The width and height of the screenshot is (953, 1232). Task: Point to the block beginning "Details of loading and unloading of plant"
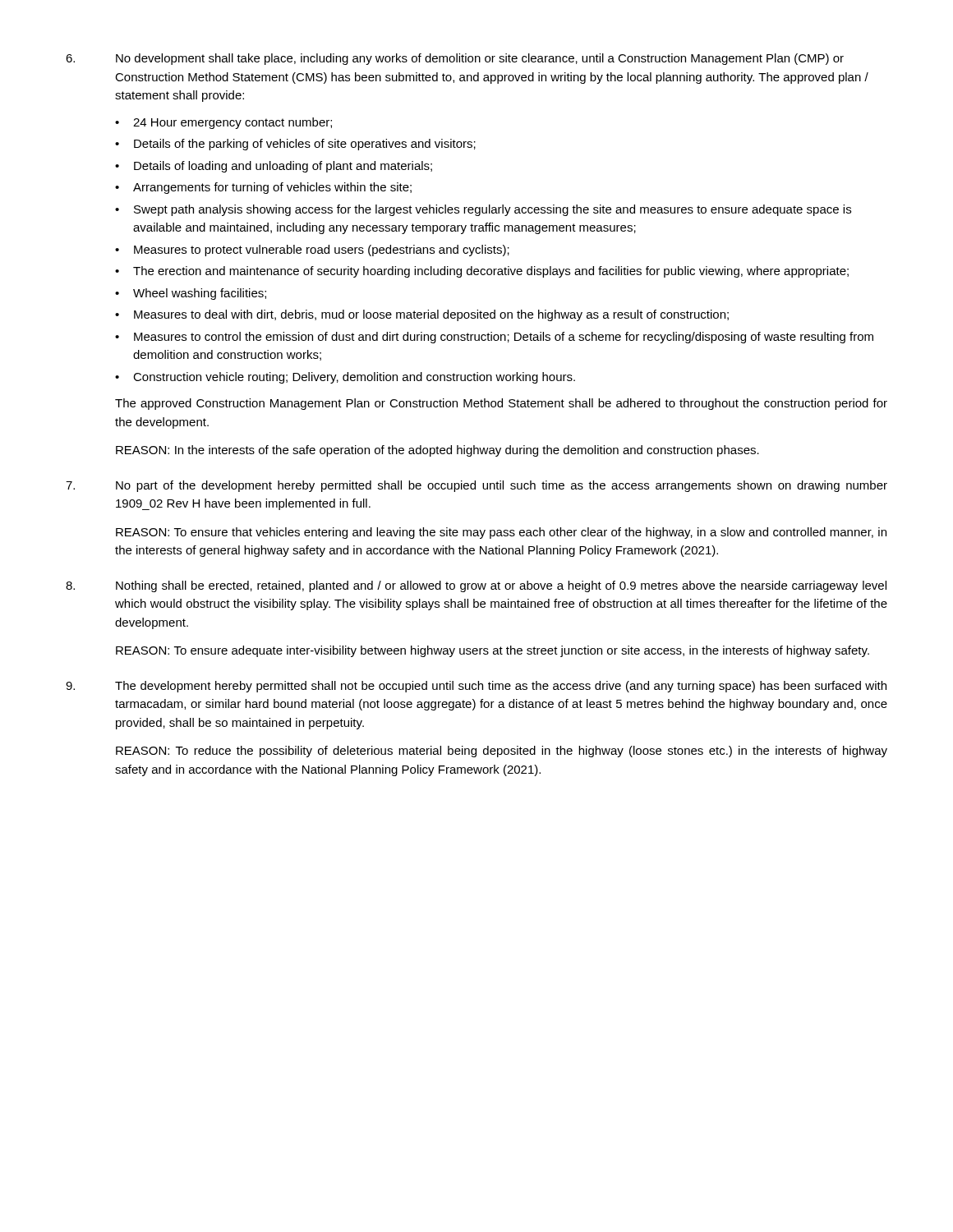click(283, 165)
